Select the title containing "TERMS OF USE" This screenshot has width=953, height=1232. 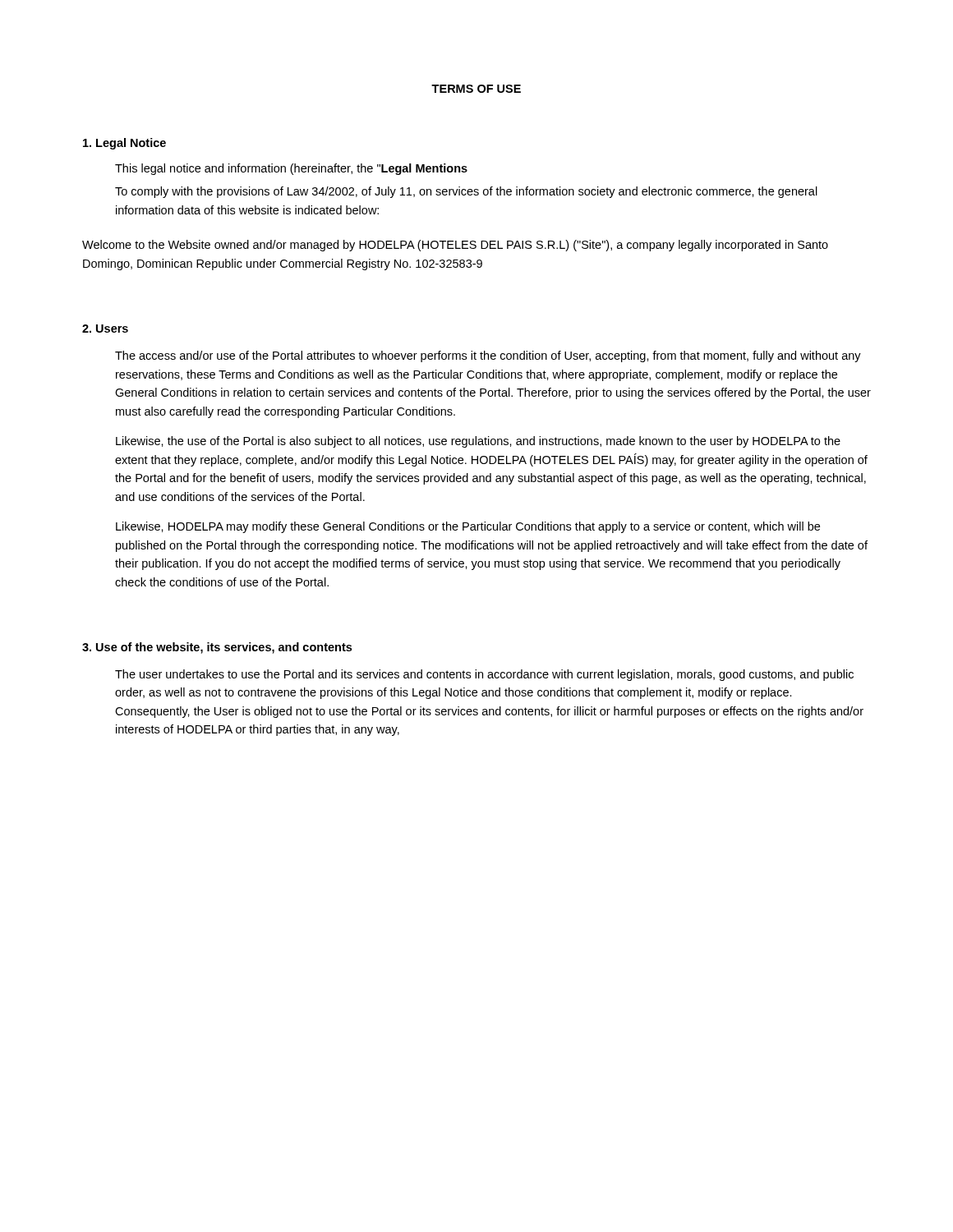click(476, 89)
